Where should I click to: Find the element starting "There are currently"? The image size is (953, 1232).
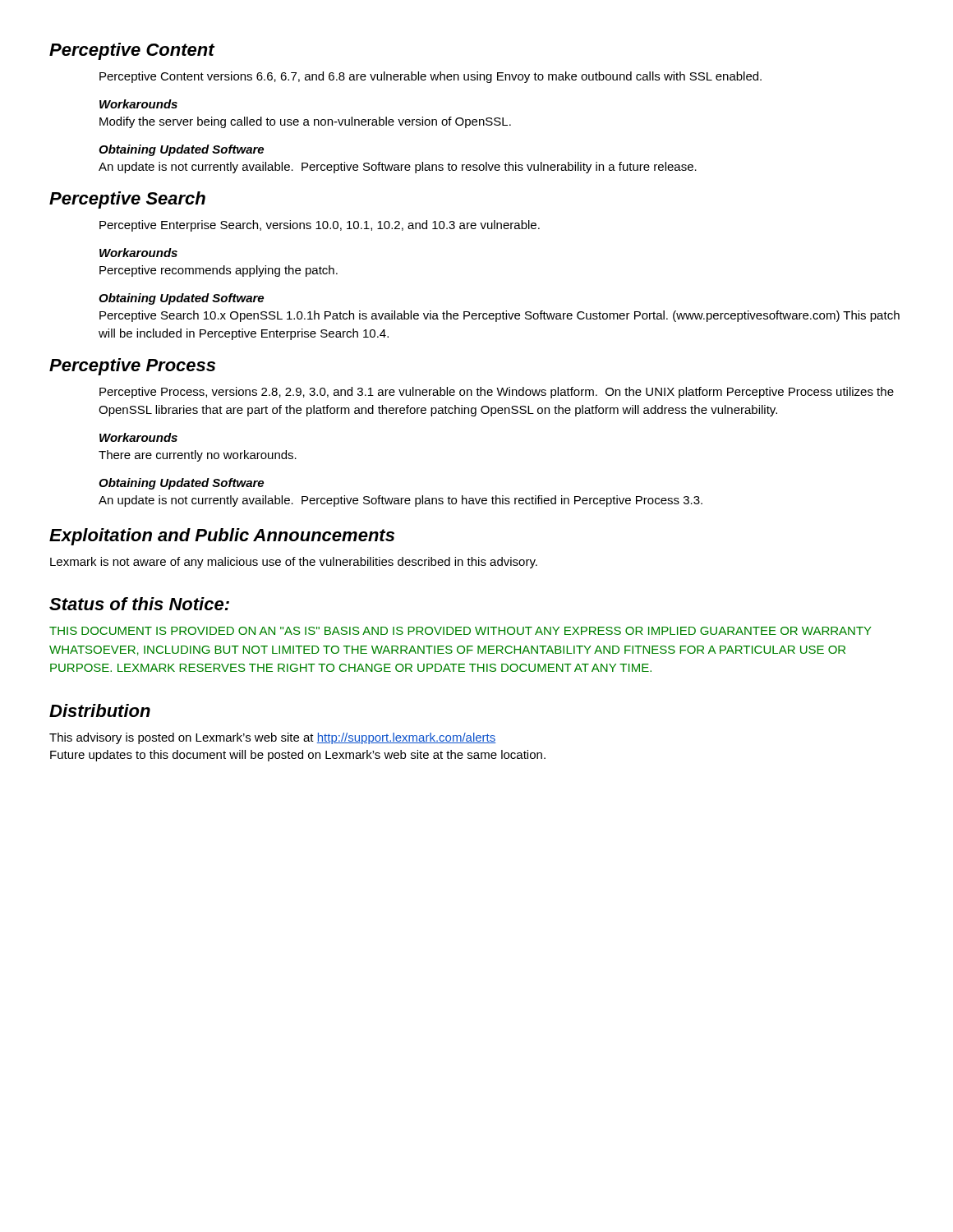pyautogui.click(x=198, y=456)
